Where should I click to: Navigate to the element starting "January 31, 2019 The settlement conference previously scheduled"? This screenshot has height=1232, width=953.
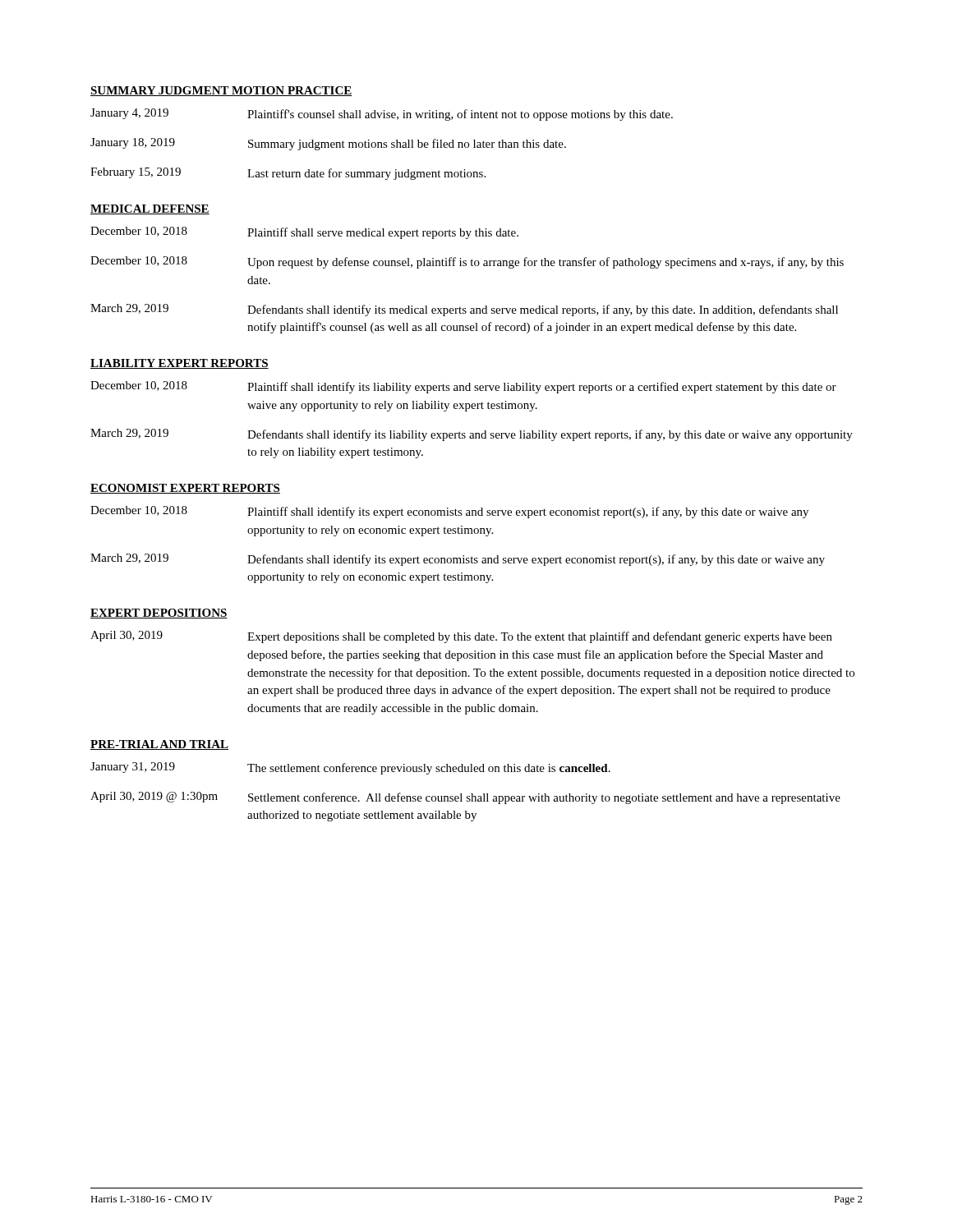coord(476,768)
